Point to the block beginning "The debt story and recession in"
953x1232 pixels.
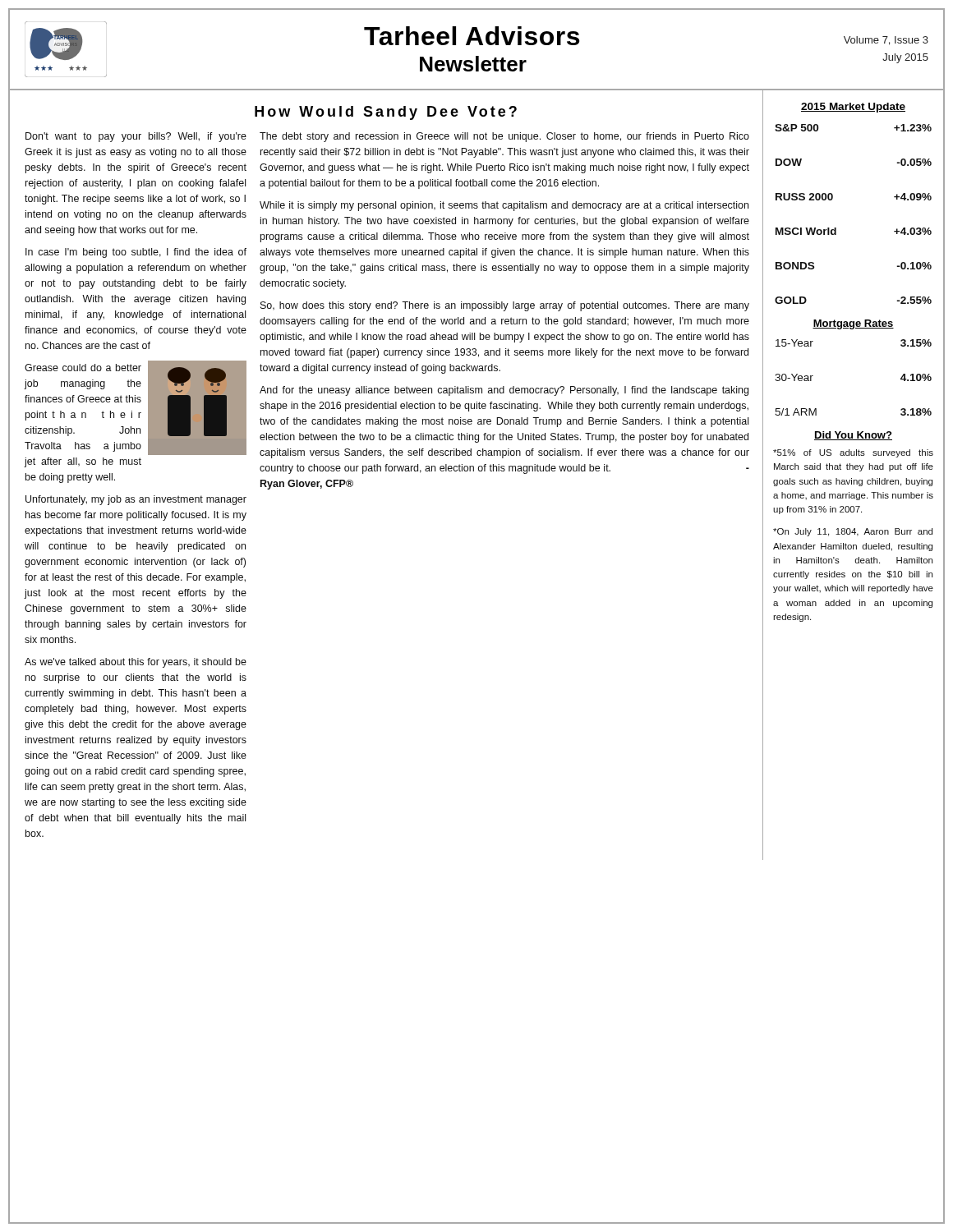click(504, 160)
